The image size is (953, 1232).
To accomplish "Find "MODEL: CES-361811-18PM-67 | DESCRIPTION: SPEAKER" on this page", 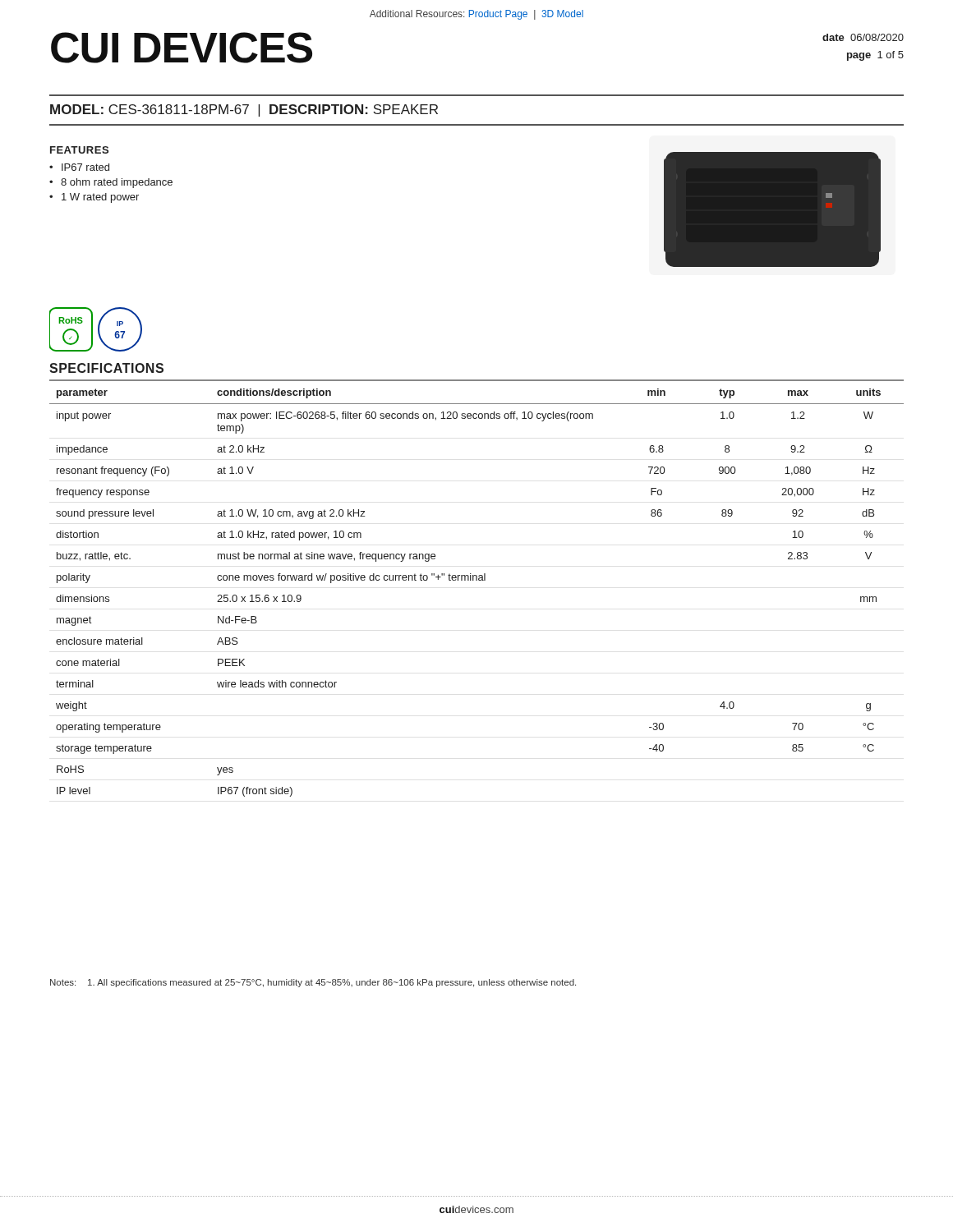I will pos(244,110).
